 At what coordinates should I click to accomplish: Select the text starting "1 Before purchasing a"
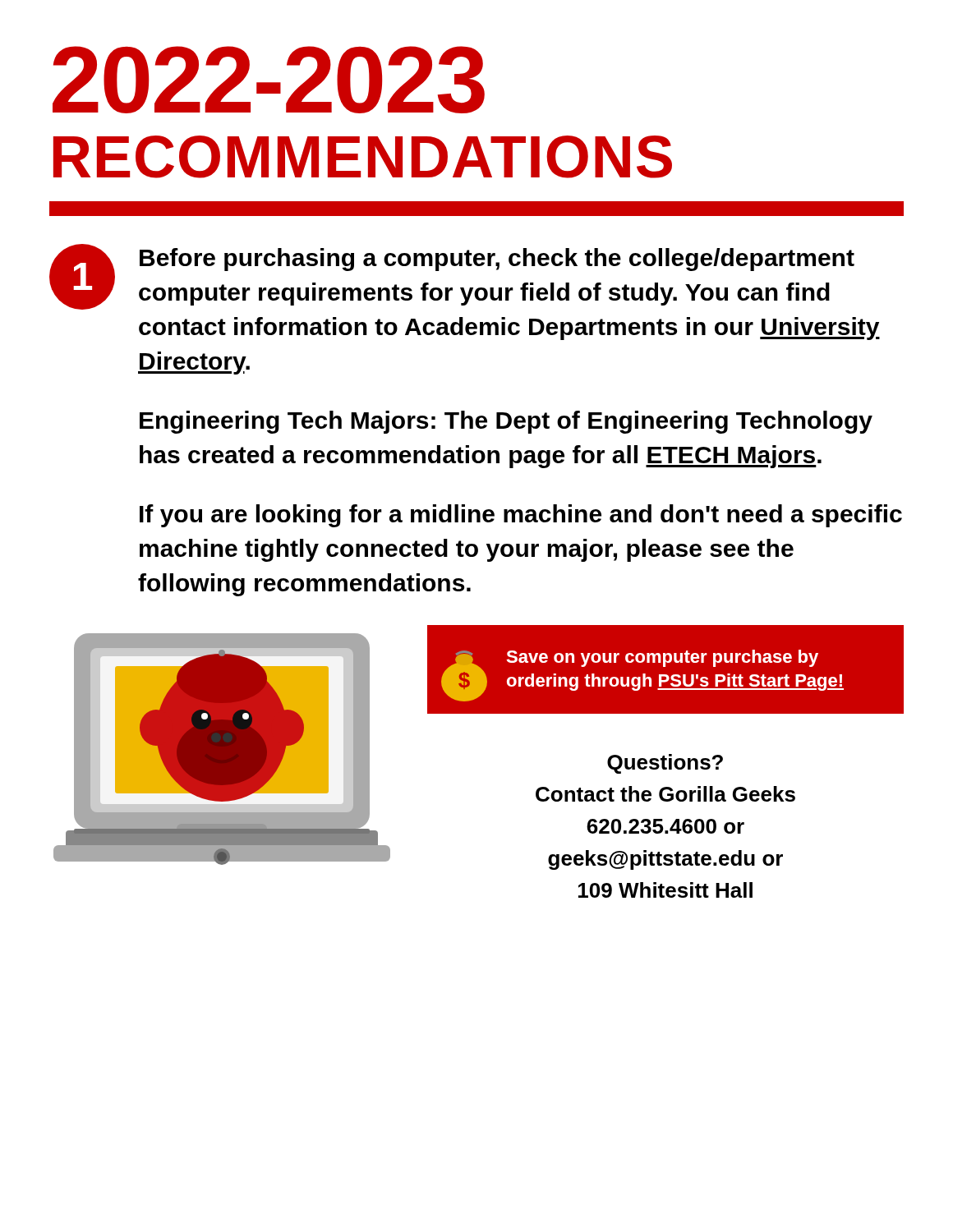pyautogui.click(x=476, y=310)
